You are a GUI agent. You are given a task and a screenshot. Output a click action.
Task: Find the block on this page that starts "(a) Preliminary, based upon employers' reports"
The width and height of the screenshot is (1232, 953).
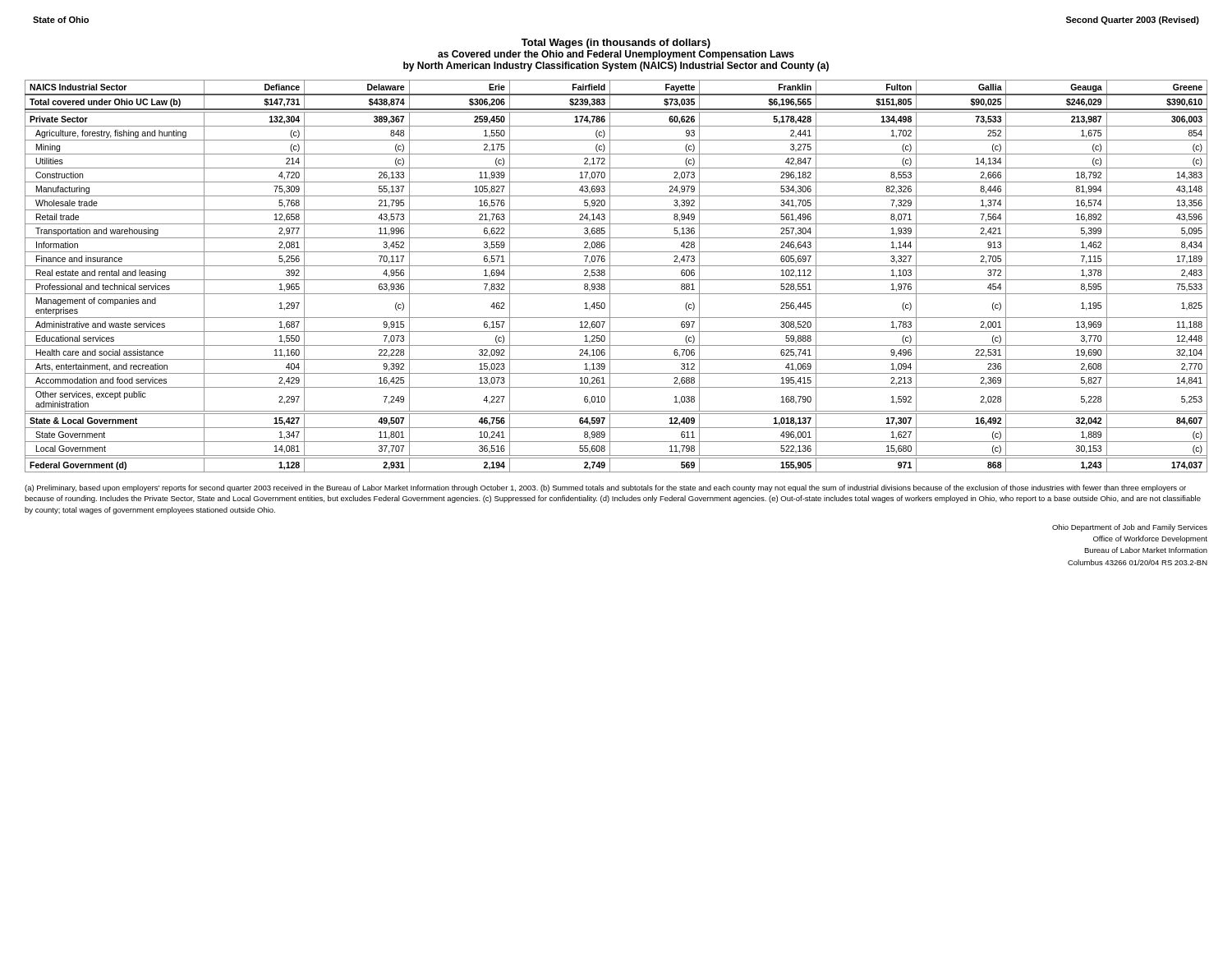click(x=613, y=499)
